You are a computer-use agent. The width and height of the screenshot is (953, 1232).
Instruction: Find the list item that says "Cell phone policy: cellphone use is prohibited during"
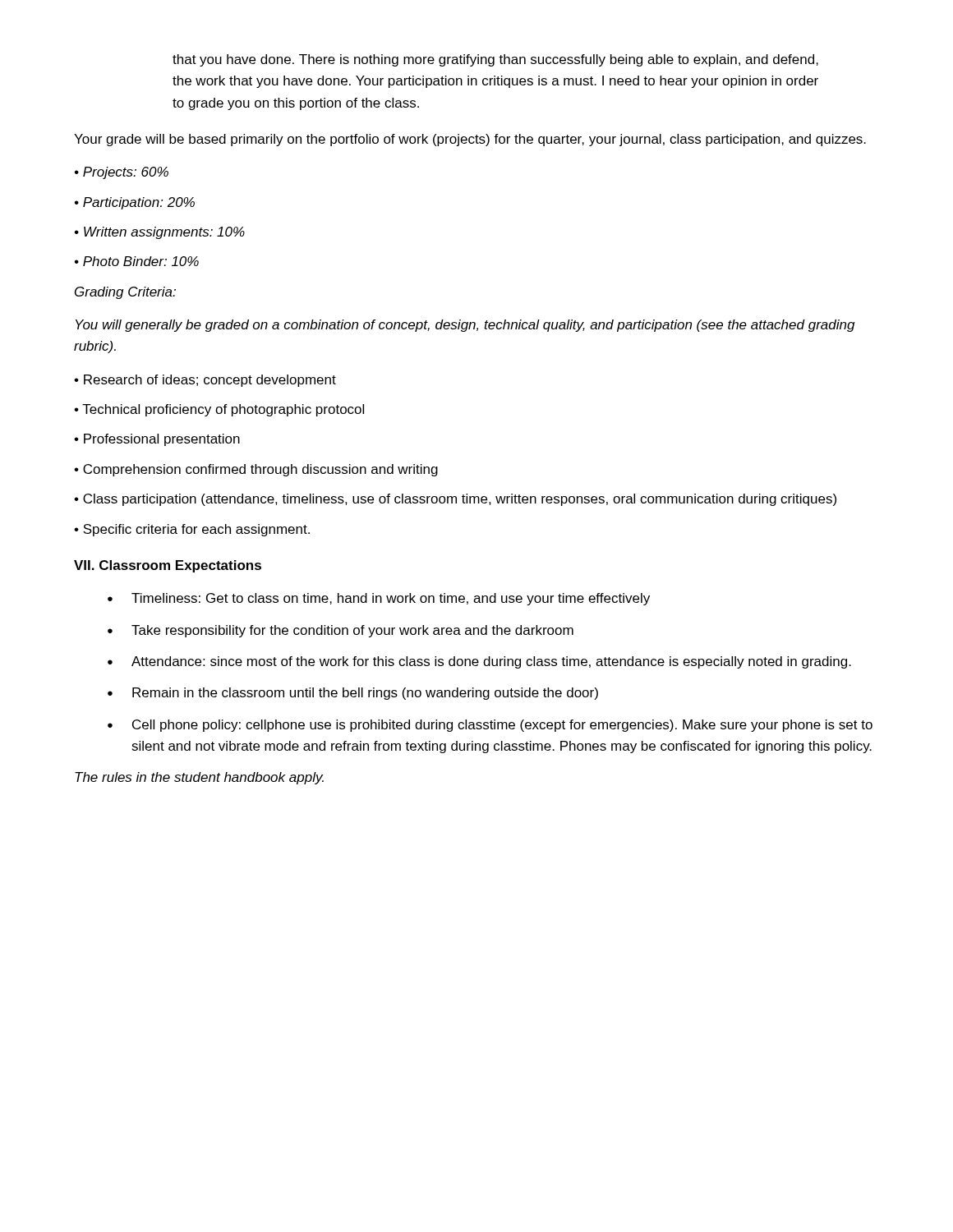502,735
